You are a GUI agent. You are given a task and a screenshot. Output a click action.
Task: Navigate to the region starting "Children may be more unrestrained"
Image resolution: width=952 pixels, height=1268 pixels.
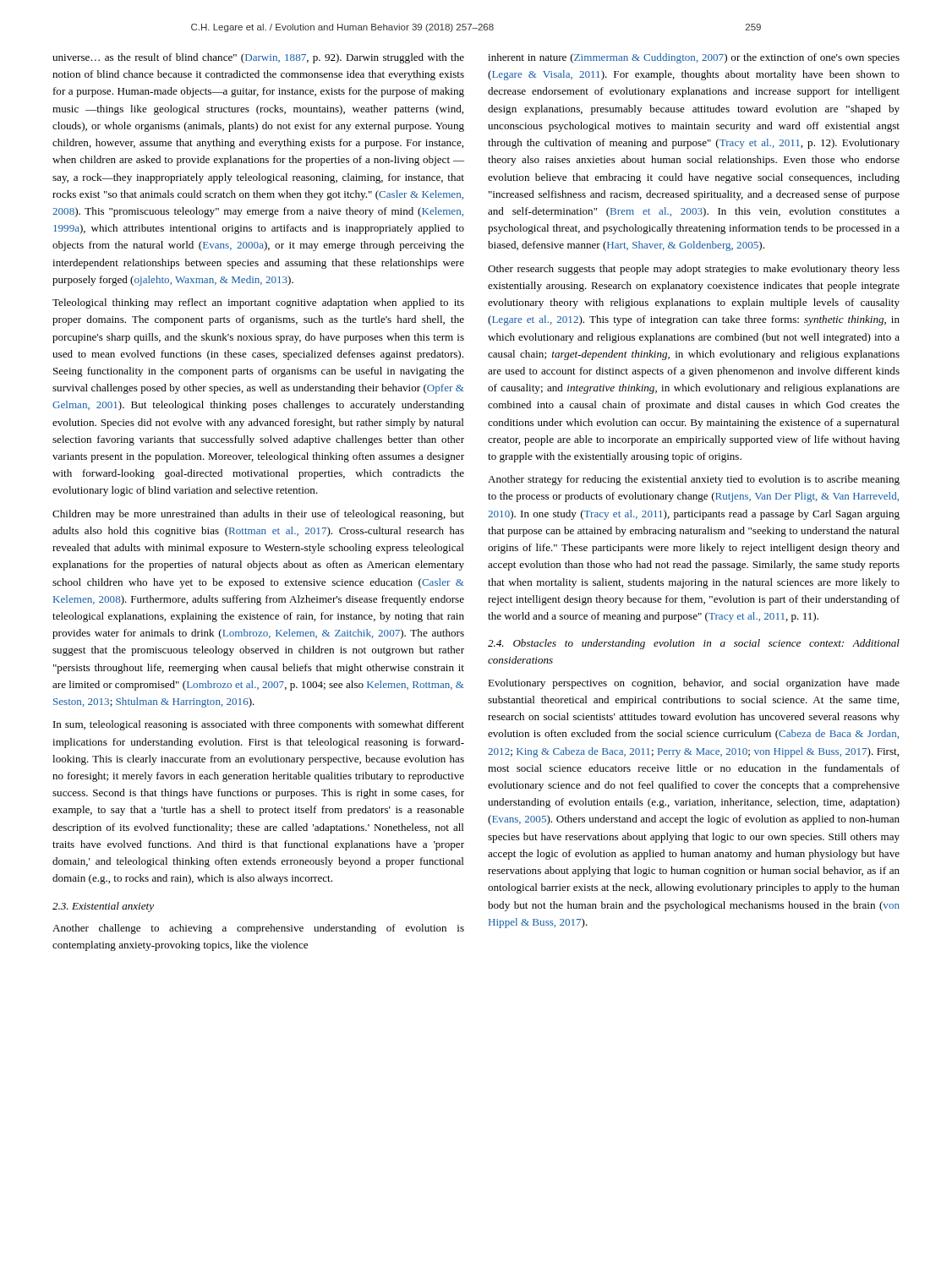tap(258, 608)
